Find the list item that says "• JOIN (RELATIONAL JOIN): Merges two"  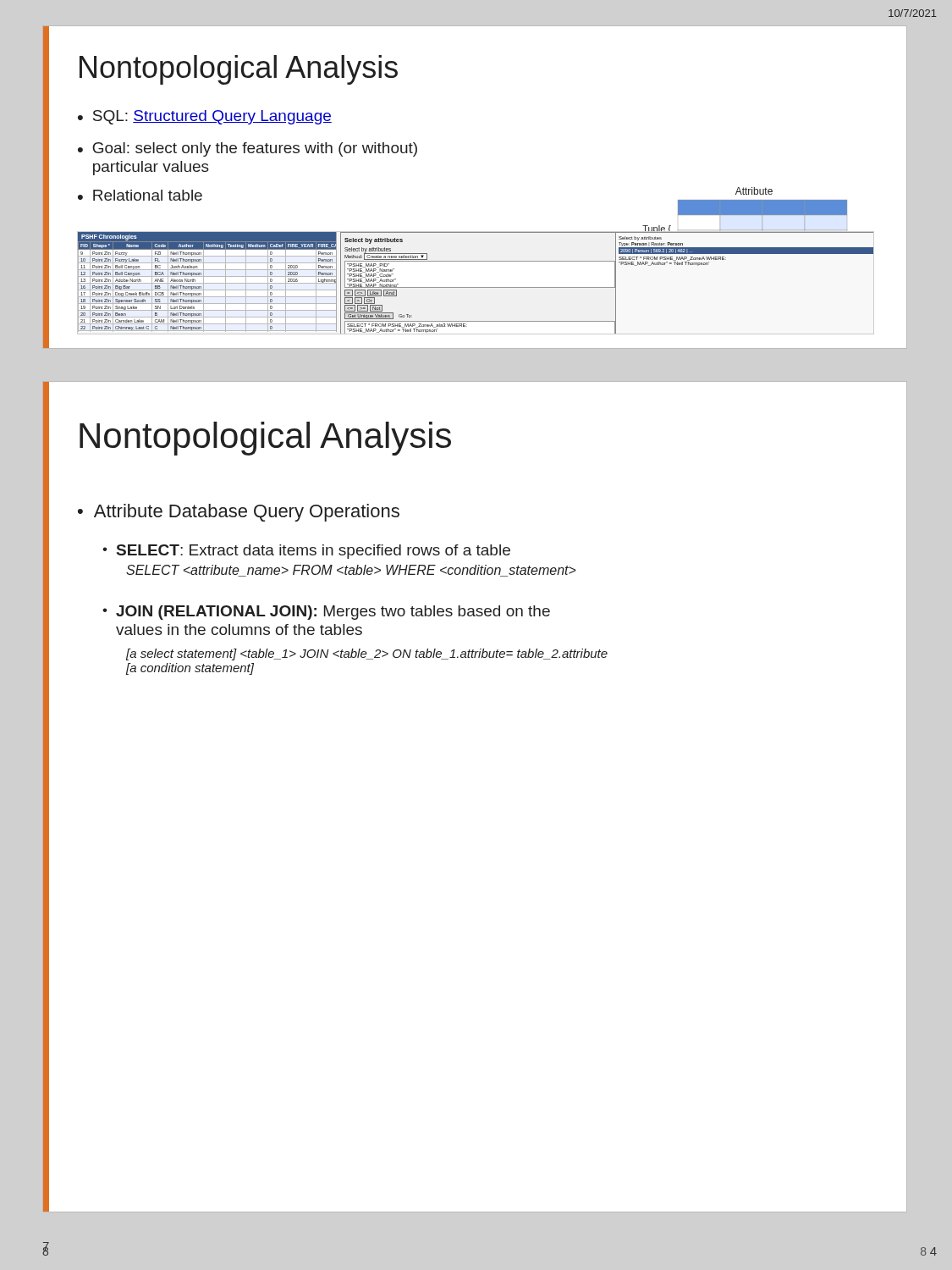(326, 621)
